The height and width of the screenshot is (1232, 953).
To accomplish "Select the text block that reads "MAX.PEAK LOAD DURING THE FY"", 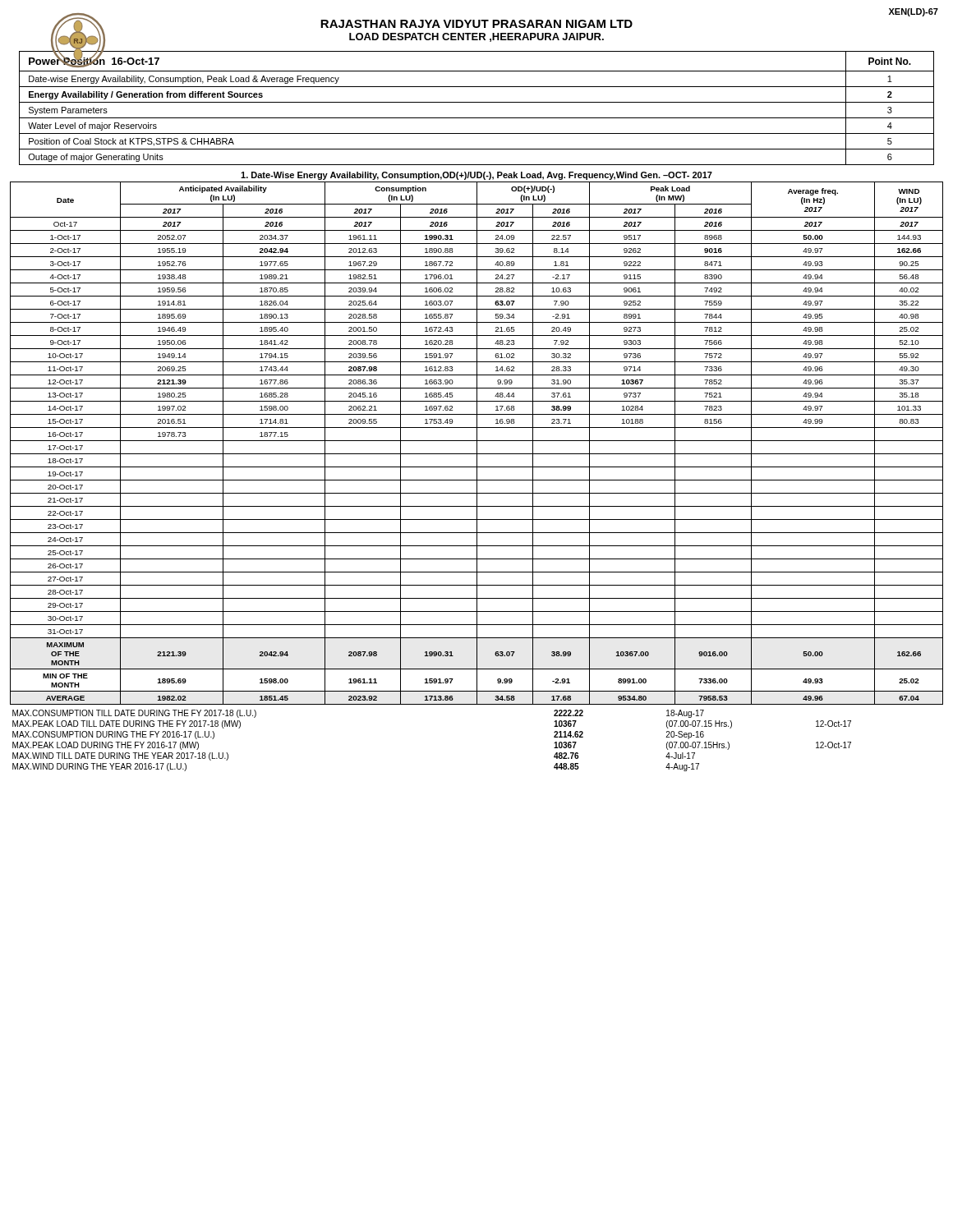I will (x=106, y=745).
